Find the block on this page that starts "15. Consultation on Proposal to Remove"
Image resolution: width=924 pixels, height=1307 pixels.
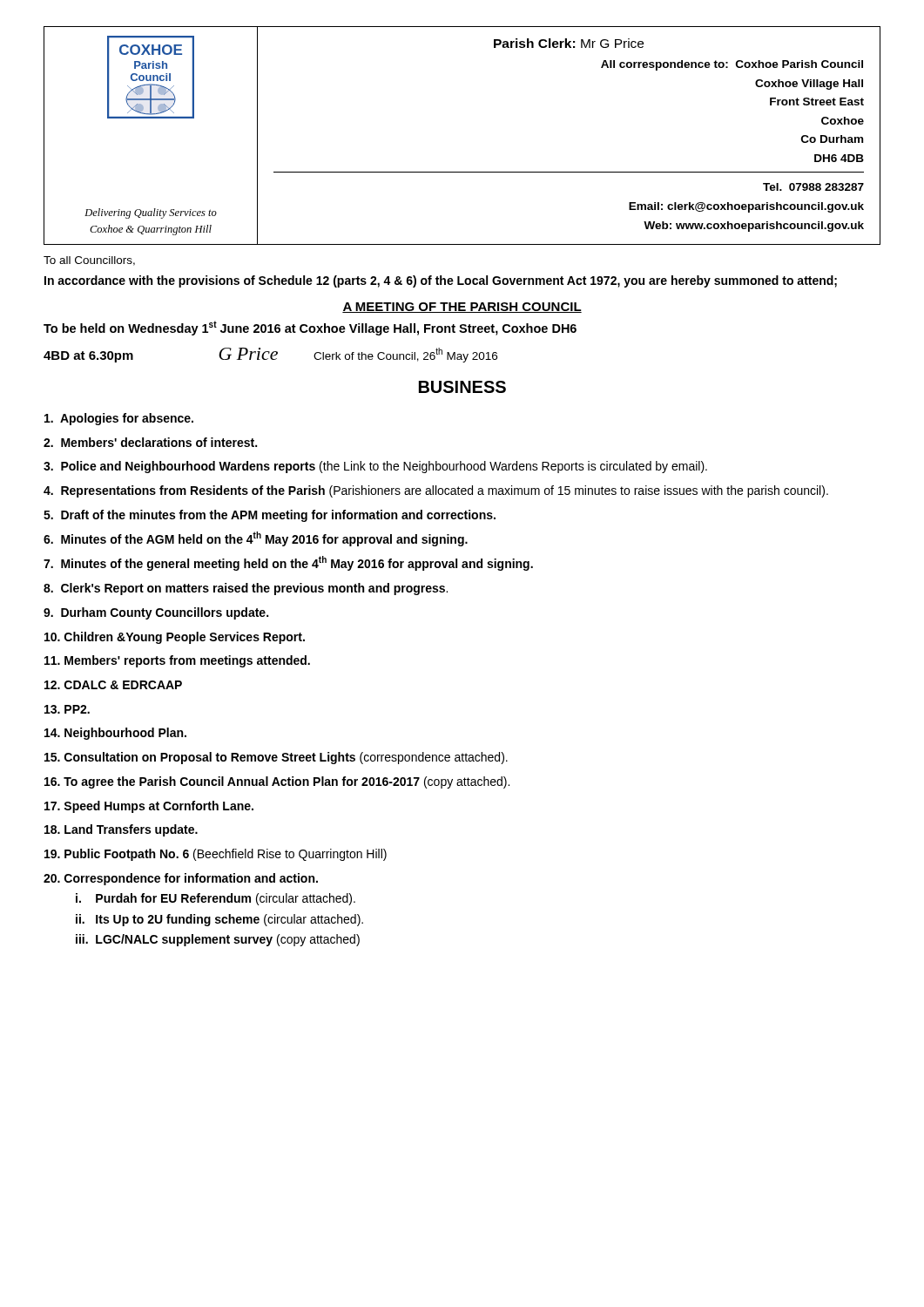[276, 757]
